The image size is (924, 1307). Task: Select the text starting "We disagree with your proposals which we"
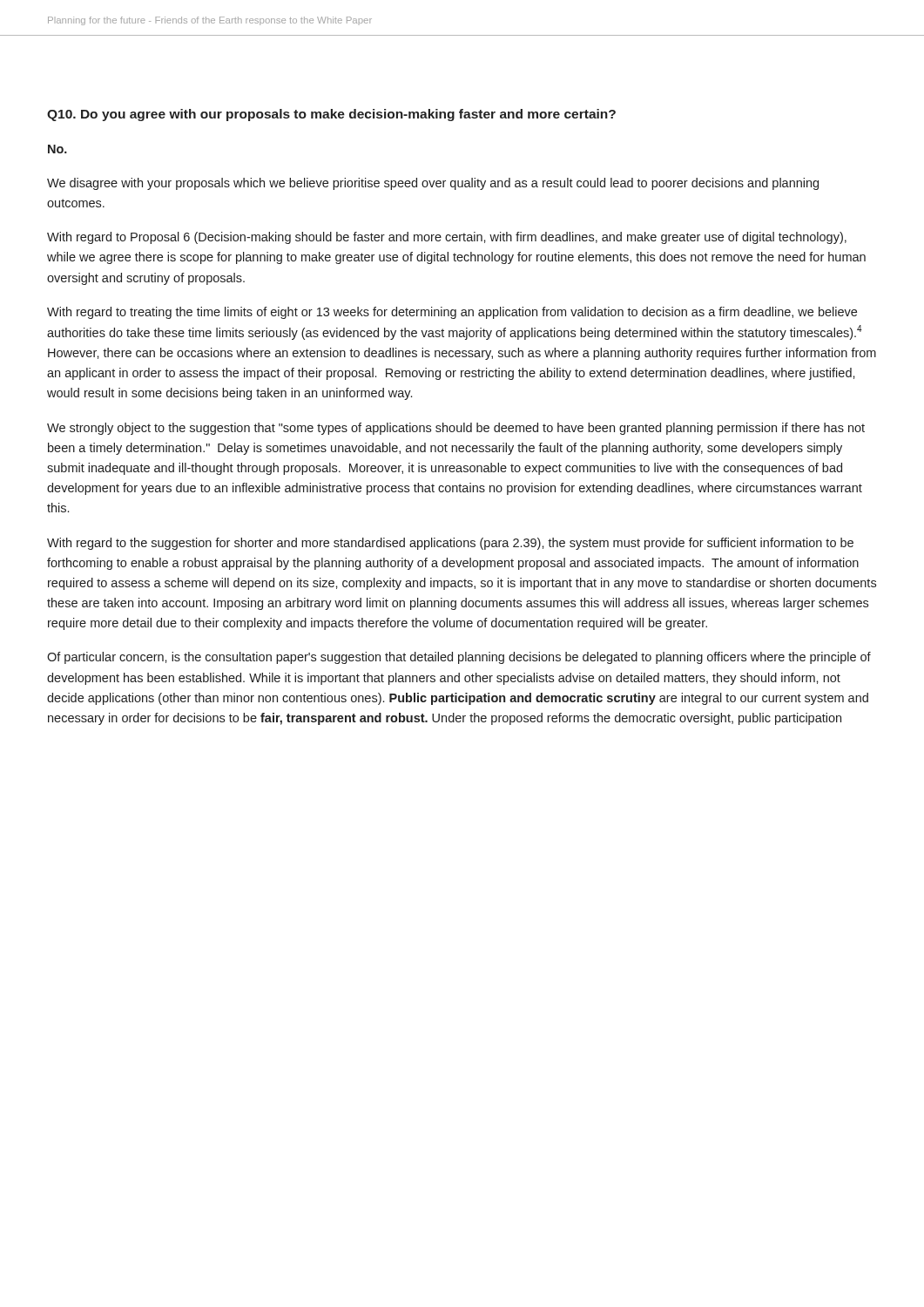[433, 193]
